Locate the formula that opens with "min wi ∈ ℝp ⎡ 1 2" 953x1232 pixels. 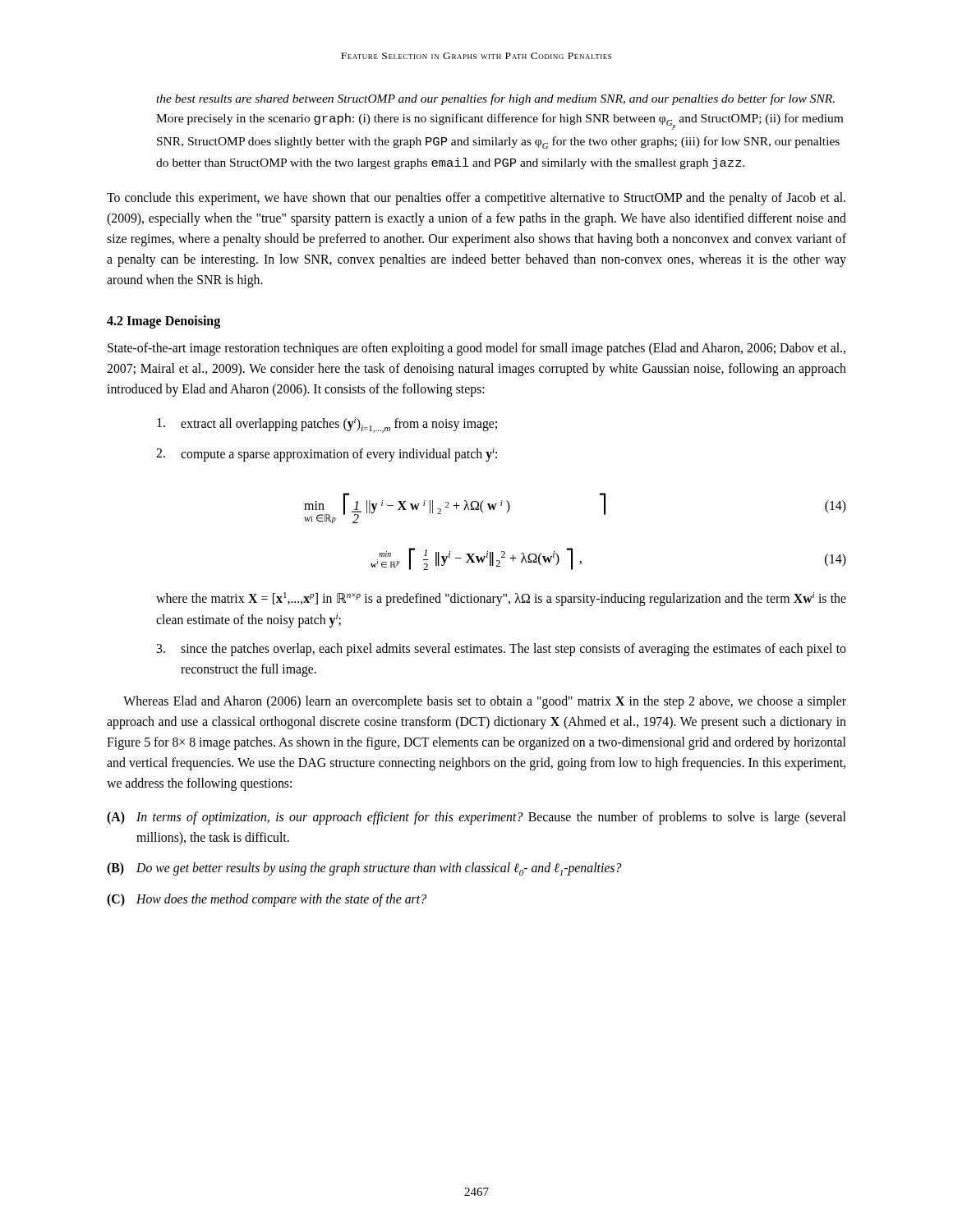coord(477,559)
